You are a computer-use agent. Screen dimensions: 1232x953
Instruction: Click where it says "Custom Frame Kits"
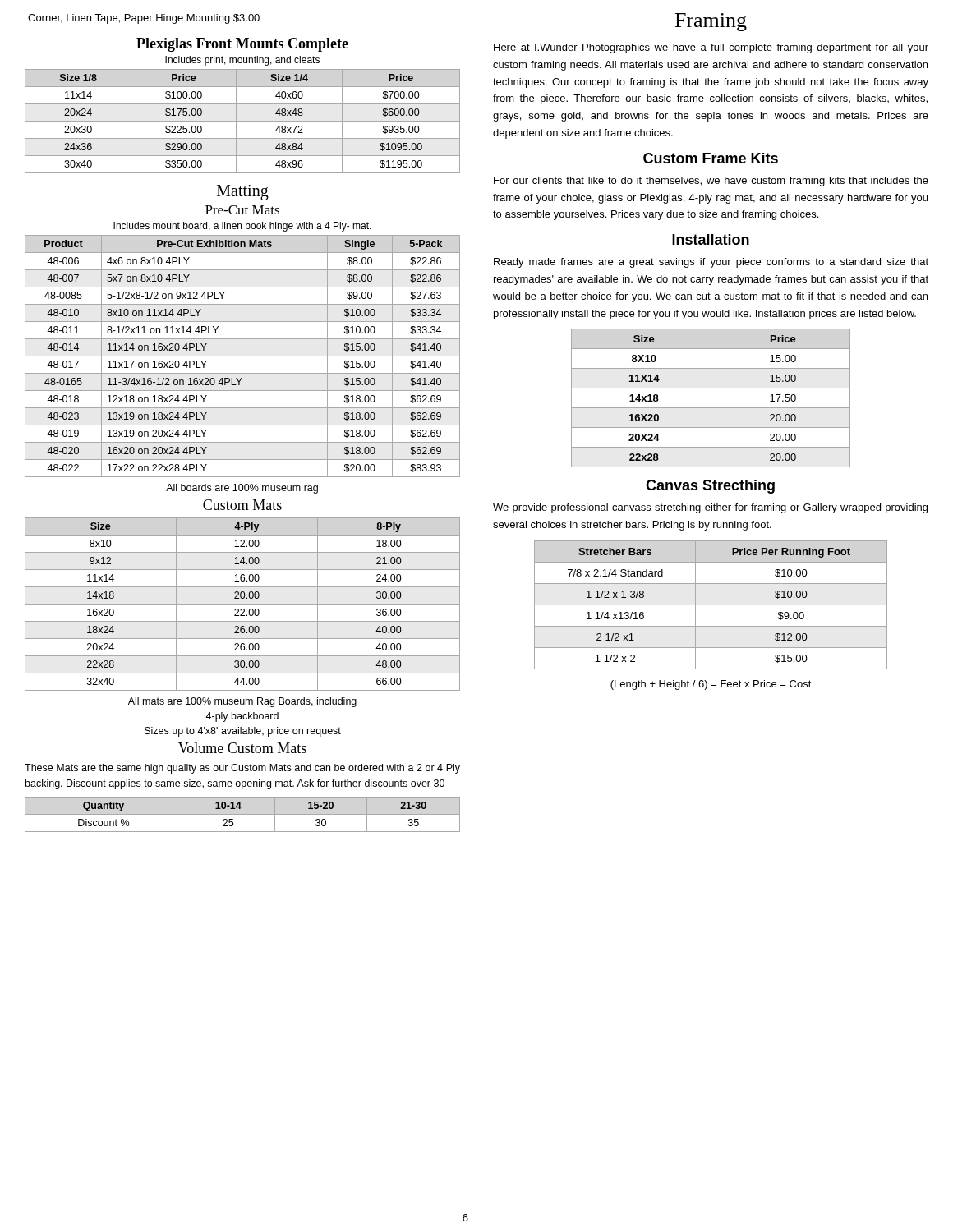click(x=711, y=158)
